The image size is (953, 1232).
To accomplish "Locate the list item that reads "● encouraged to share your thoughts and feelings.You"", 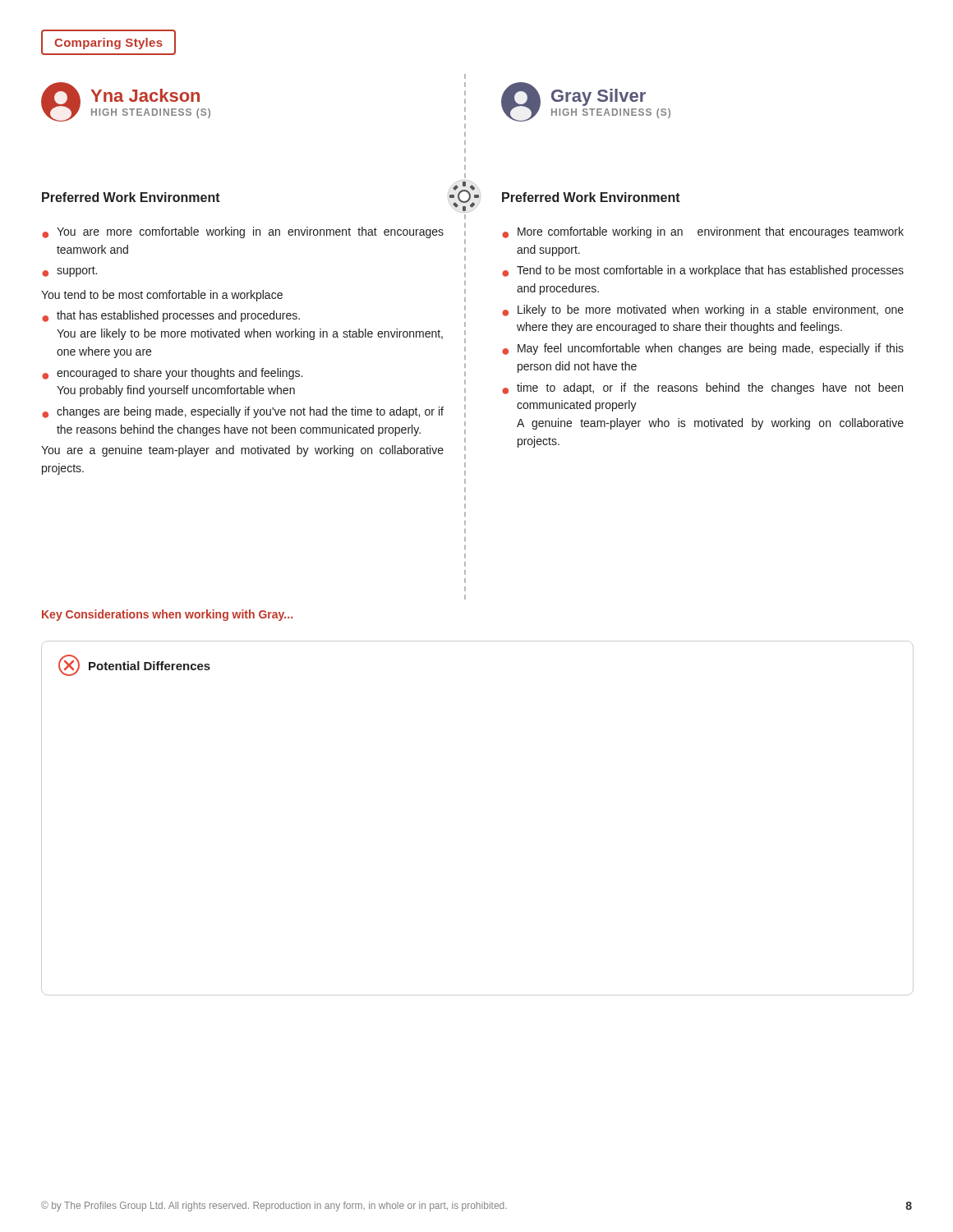I will click(x=242, y=382).
